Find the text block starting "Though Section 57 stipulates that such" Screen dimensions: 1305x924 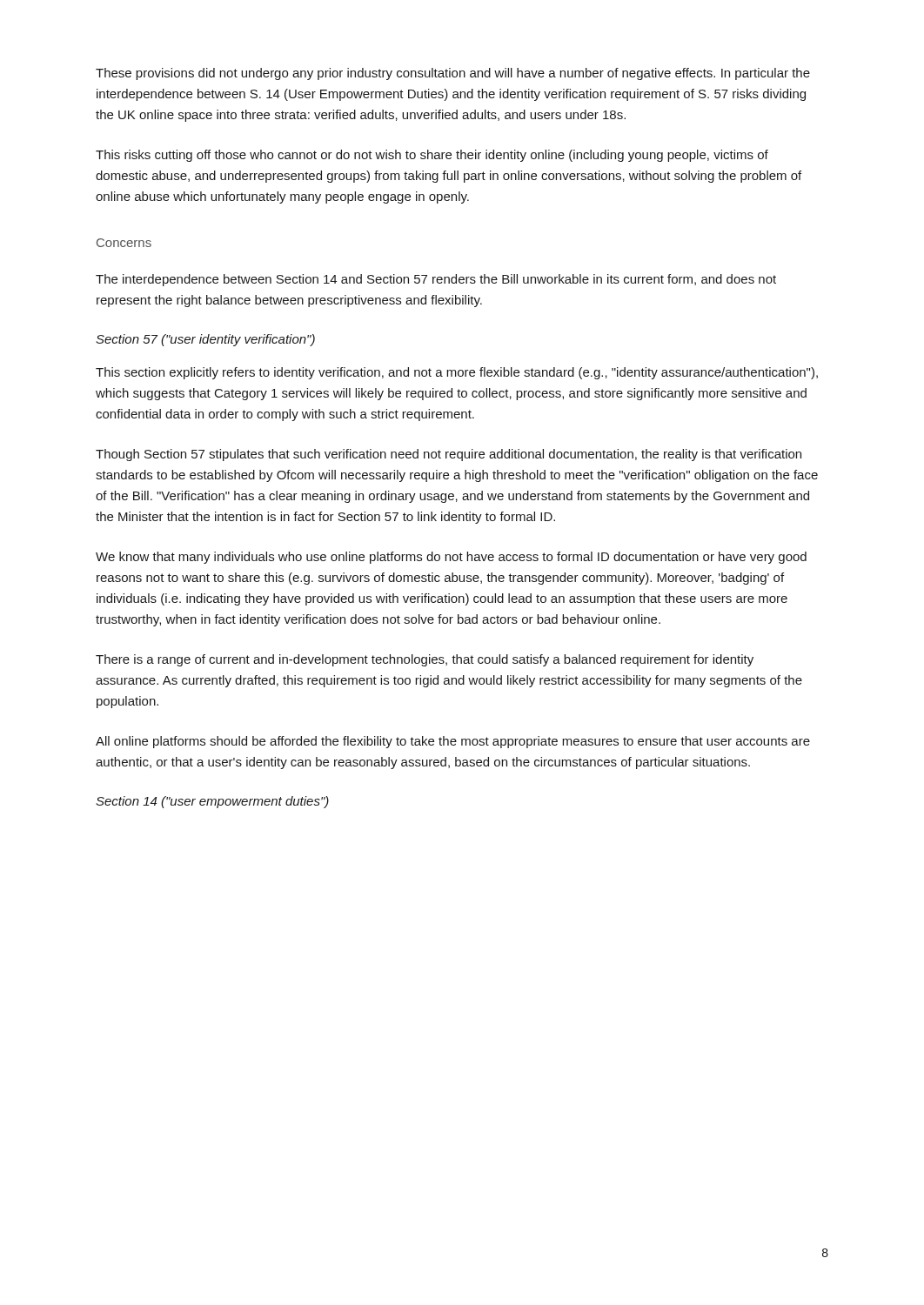pos(457,485)
